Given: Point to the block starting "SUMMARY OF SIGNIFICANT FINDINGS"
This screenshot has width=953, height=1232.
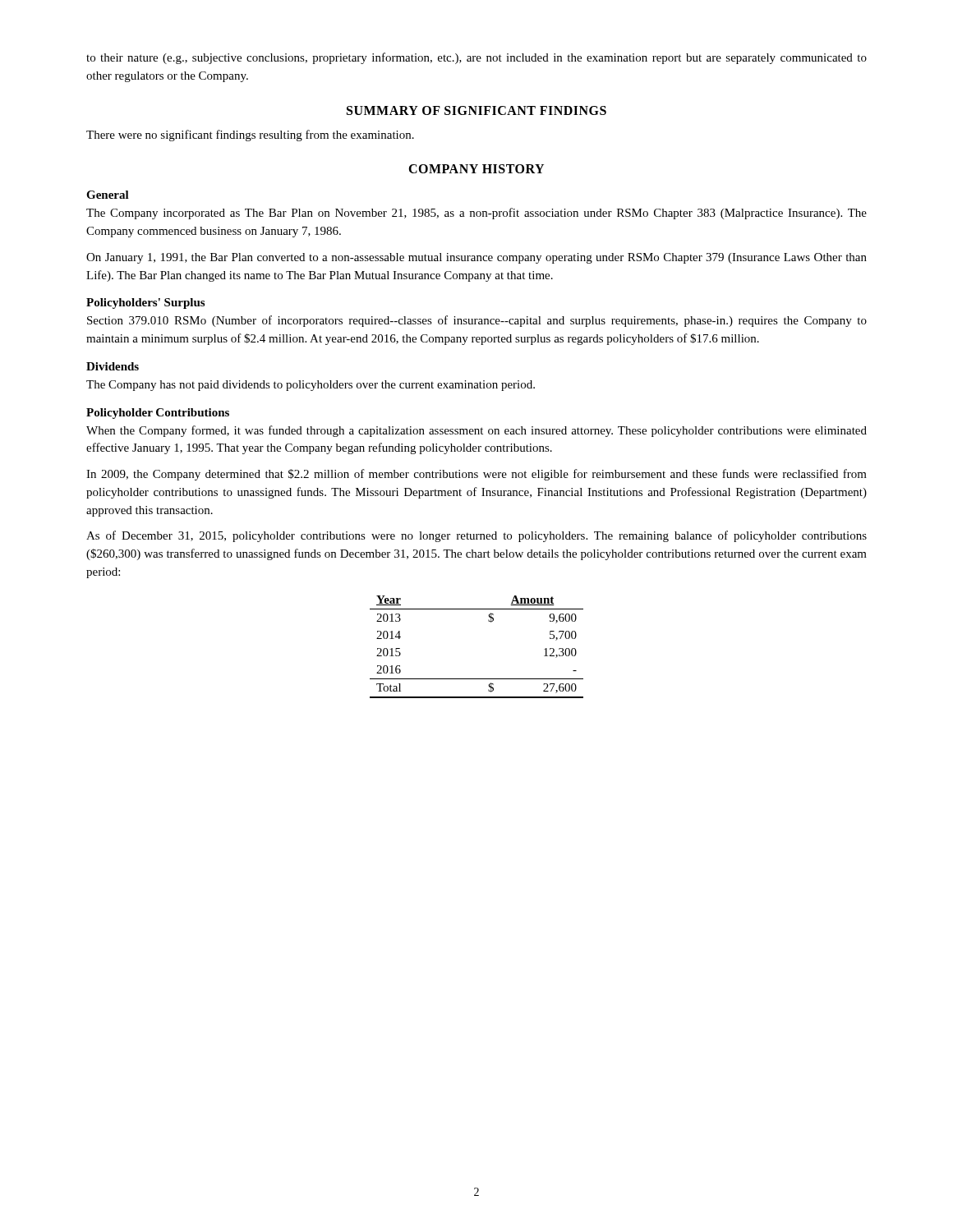Looking at the screenshot, I should pyautogui.click(x=476, y=110).
